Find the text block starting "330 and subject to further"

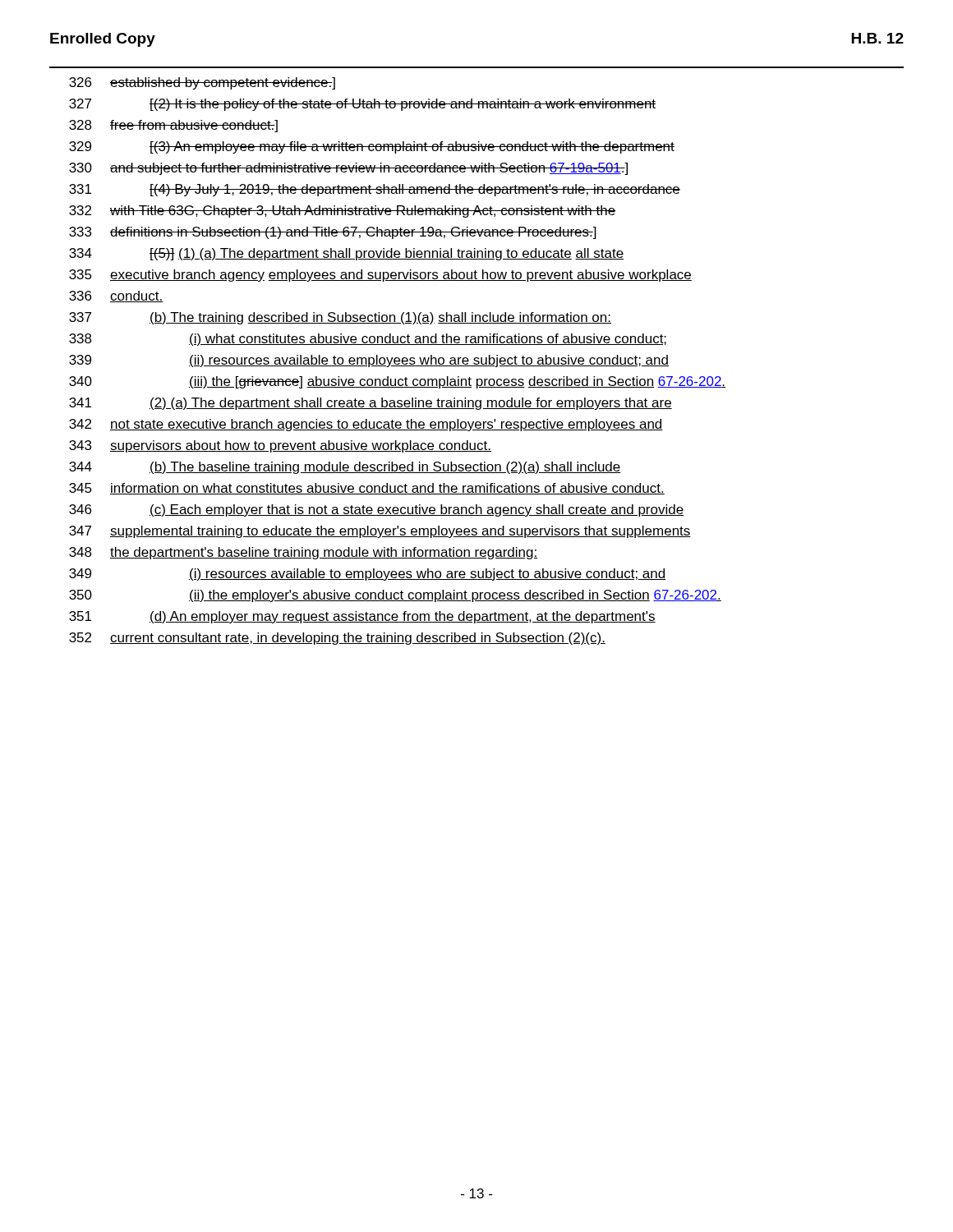click(x=476, y=168)
